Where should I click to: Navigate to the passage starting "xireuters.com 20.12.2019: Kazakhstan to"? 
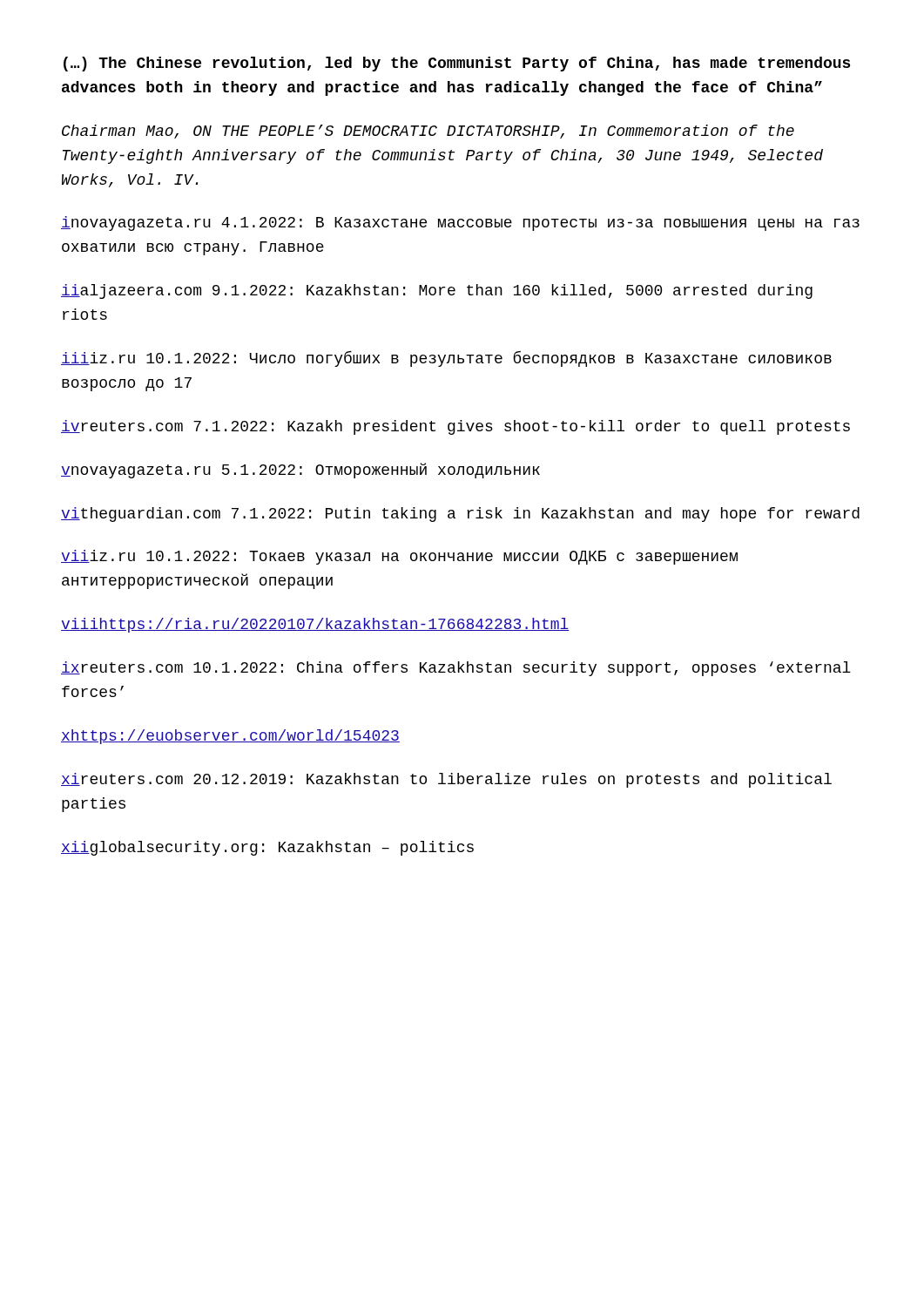(x=447, y=792)
